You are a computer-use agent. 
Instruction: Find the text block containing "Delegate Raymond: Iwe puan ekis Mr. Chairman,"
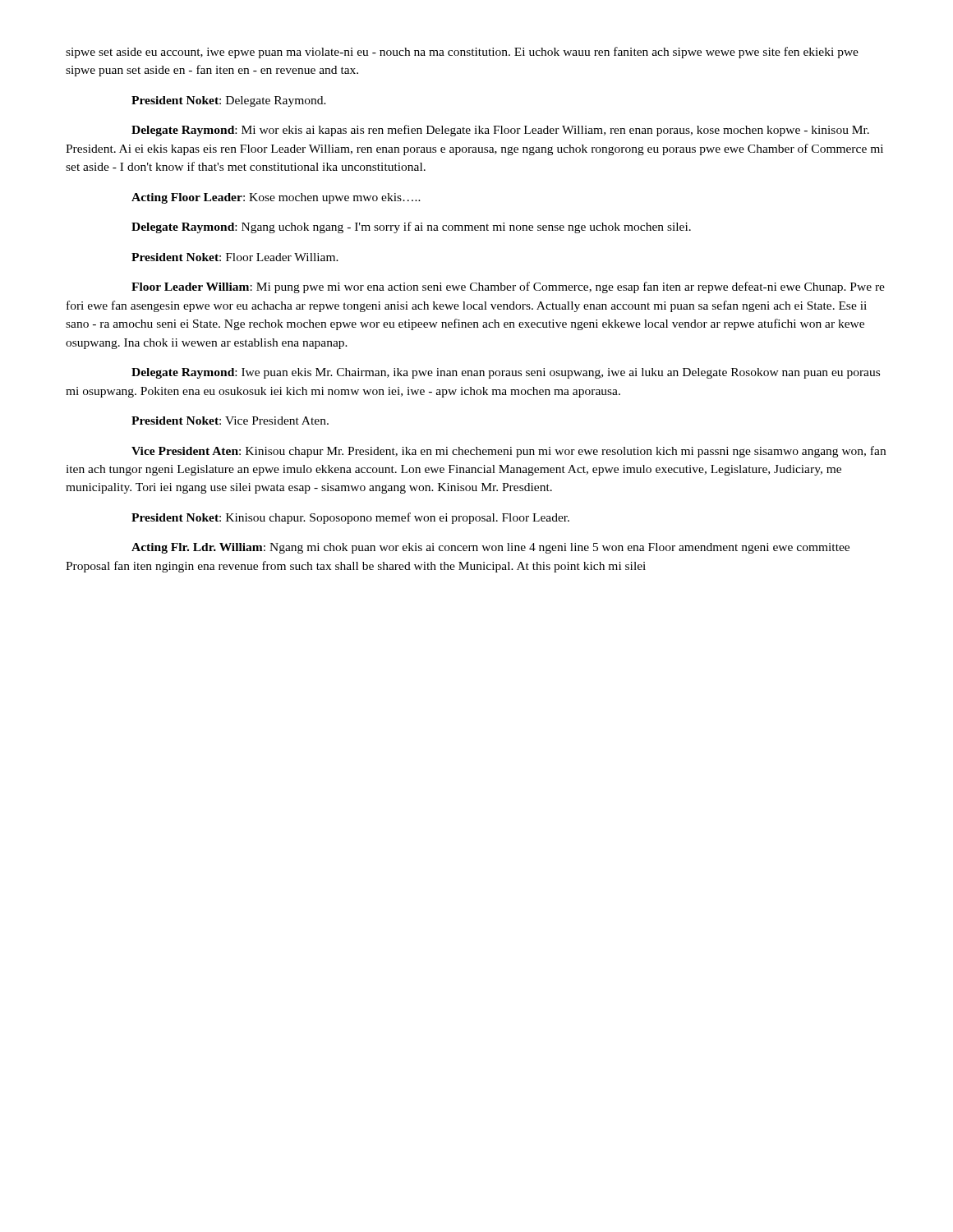(x=476, y=382)
